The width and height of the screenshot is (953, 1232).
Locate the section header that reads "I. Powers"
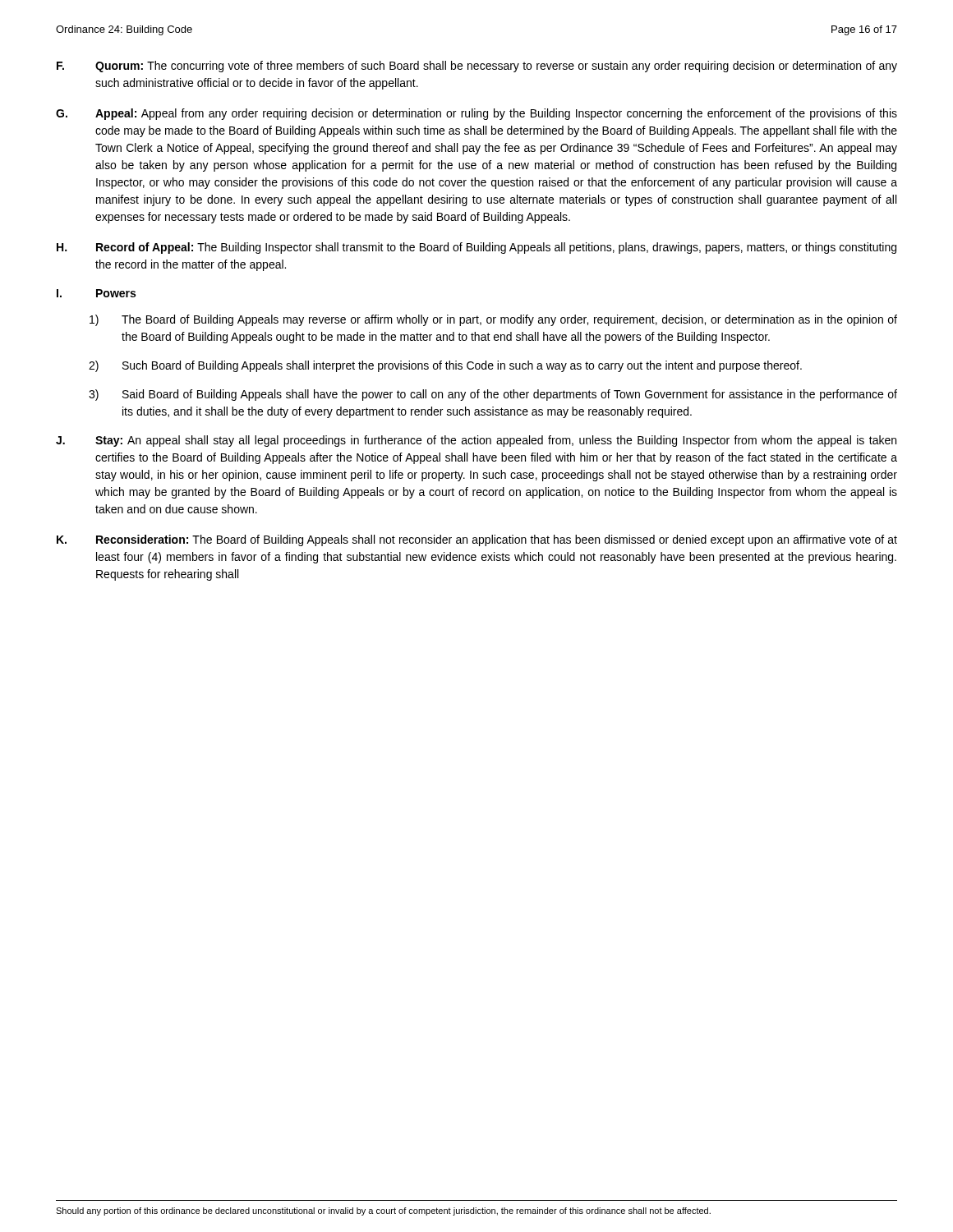point(96,293)
